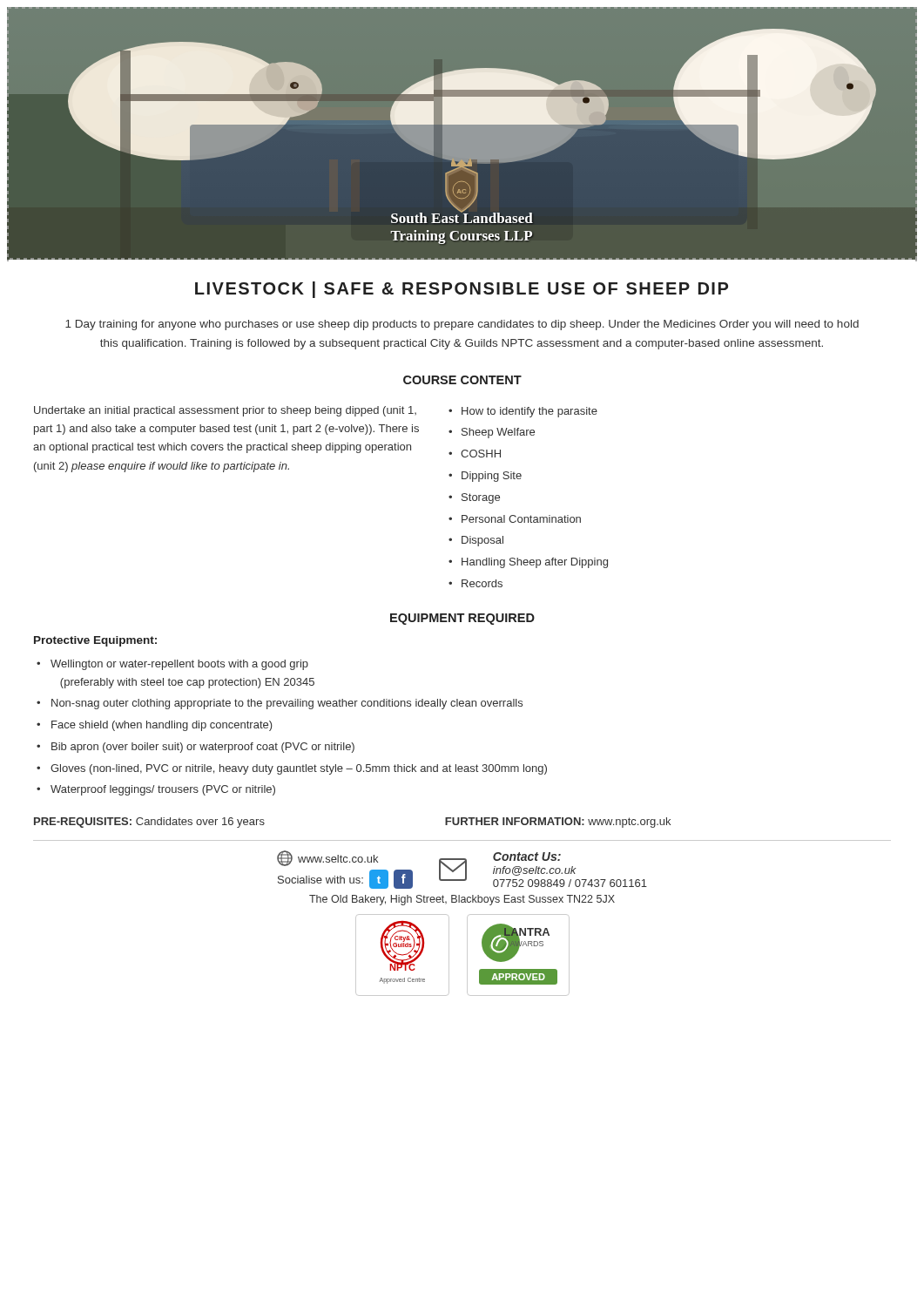The image size is (924, 1307).
Task: Locate the text "COURSE CONTENT"
Action: [462, 379]
